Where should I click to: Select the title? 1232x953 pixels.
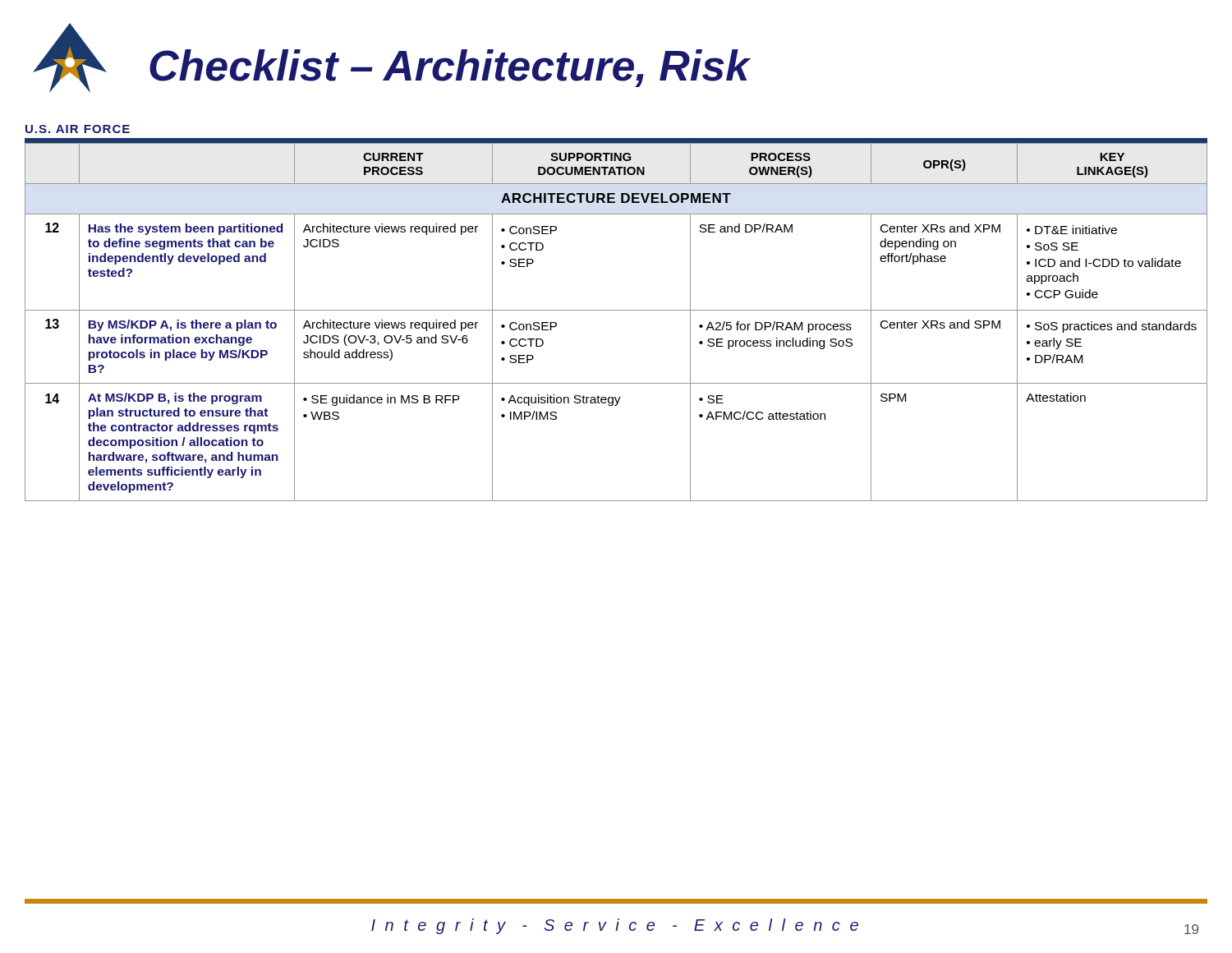point(449,66)
